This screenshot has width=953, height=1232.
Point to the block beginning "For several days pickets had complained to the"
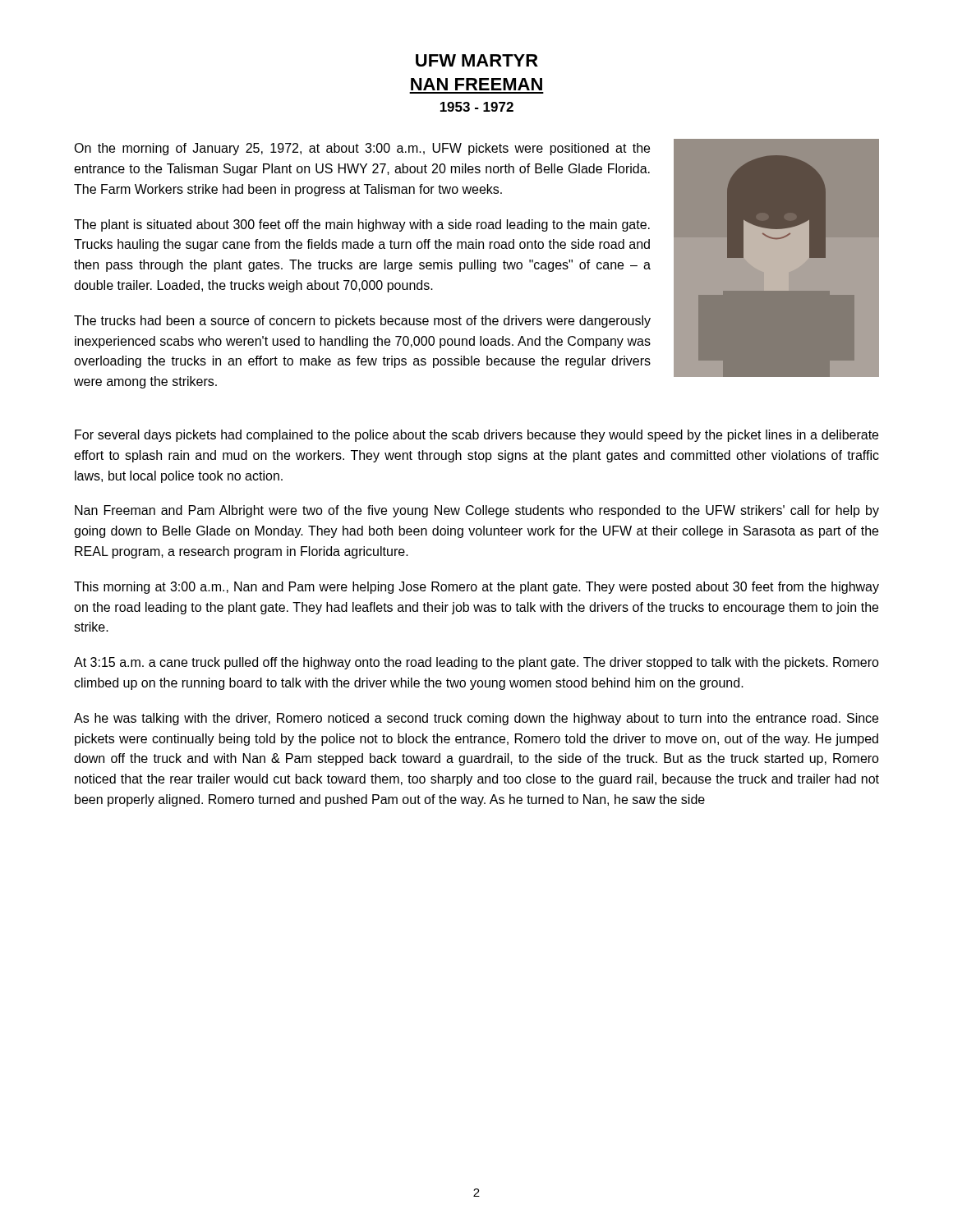click(x=476, y=456)
